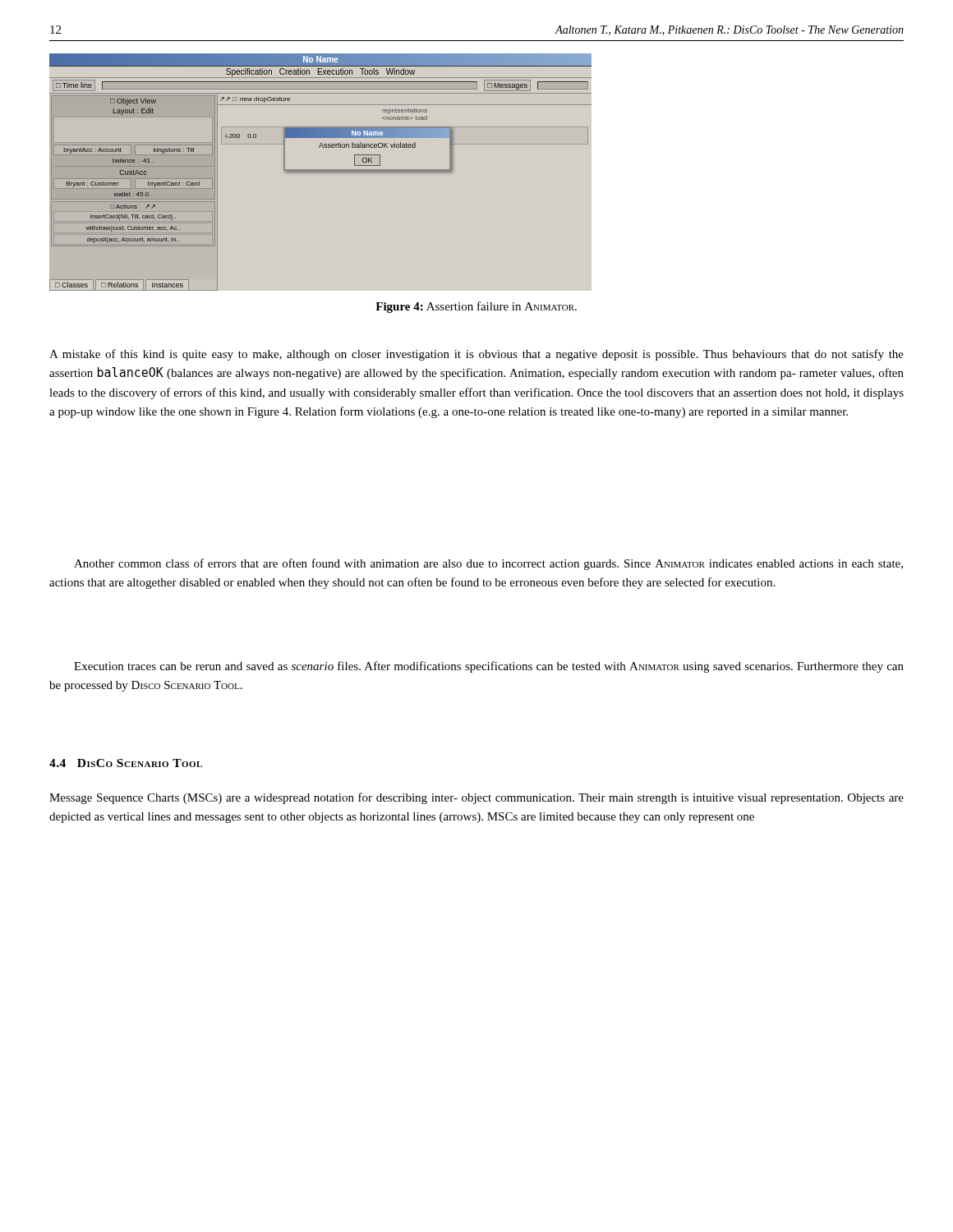Click on the text starting "Another common class"
The image size is (953, 1232).
(476, 573)
